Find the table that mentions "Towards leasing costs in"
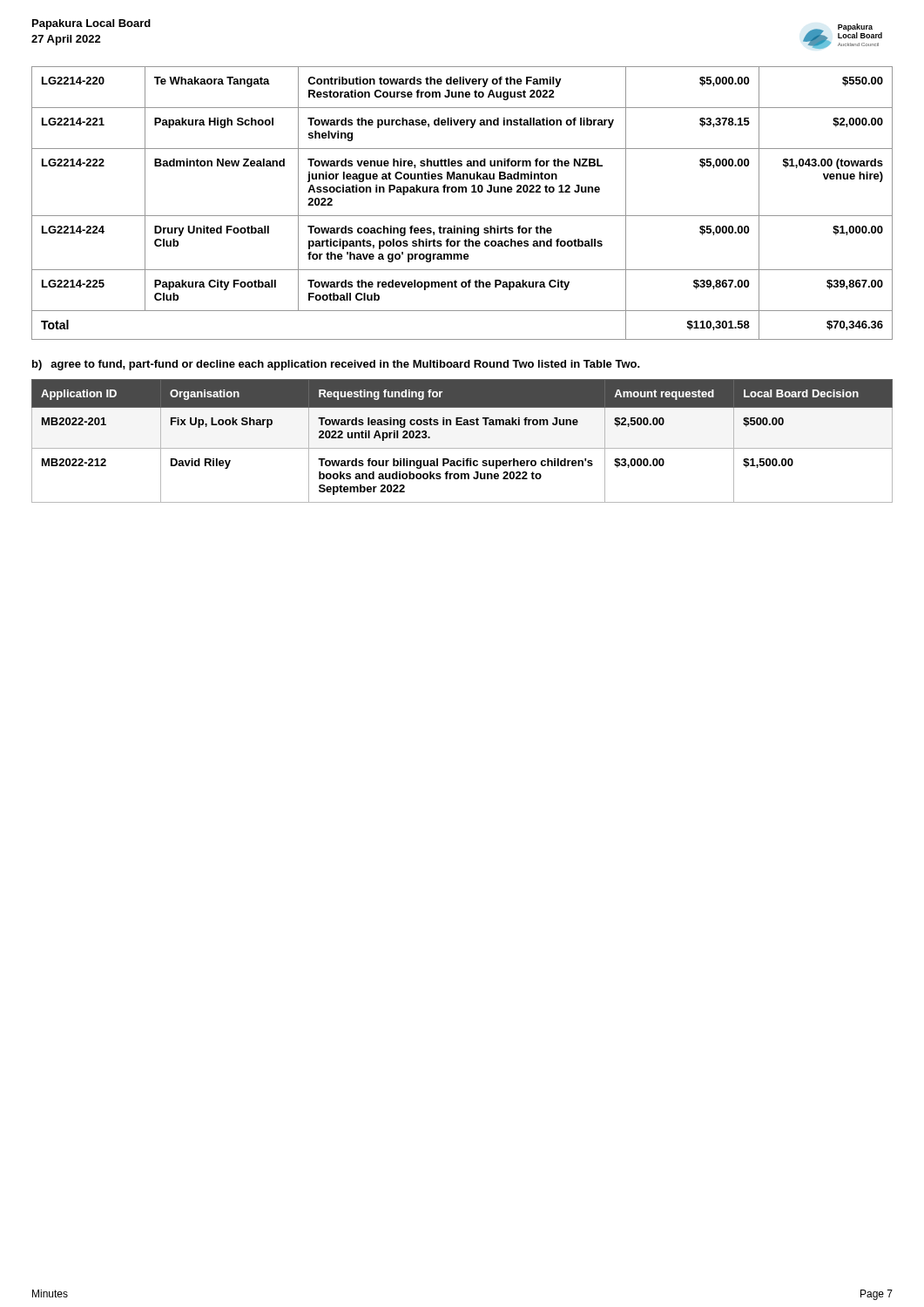This screenshot has height=1307, width=924. point(462,441)
